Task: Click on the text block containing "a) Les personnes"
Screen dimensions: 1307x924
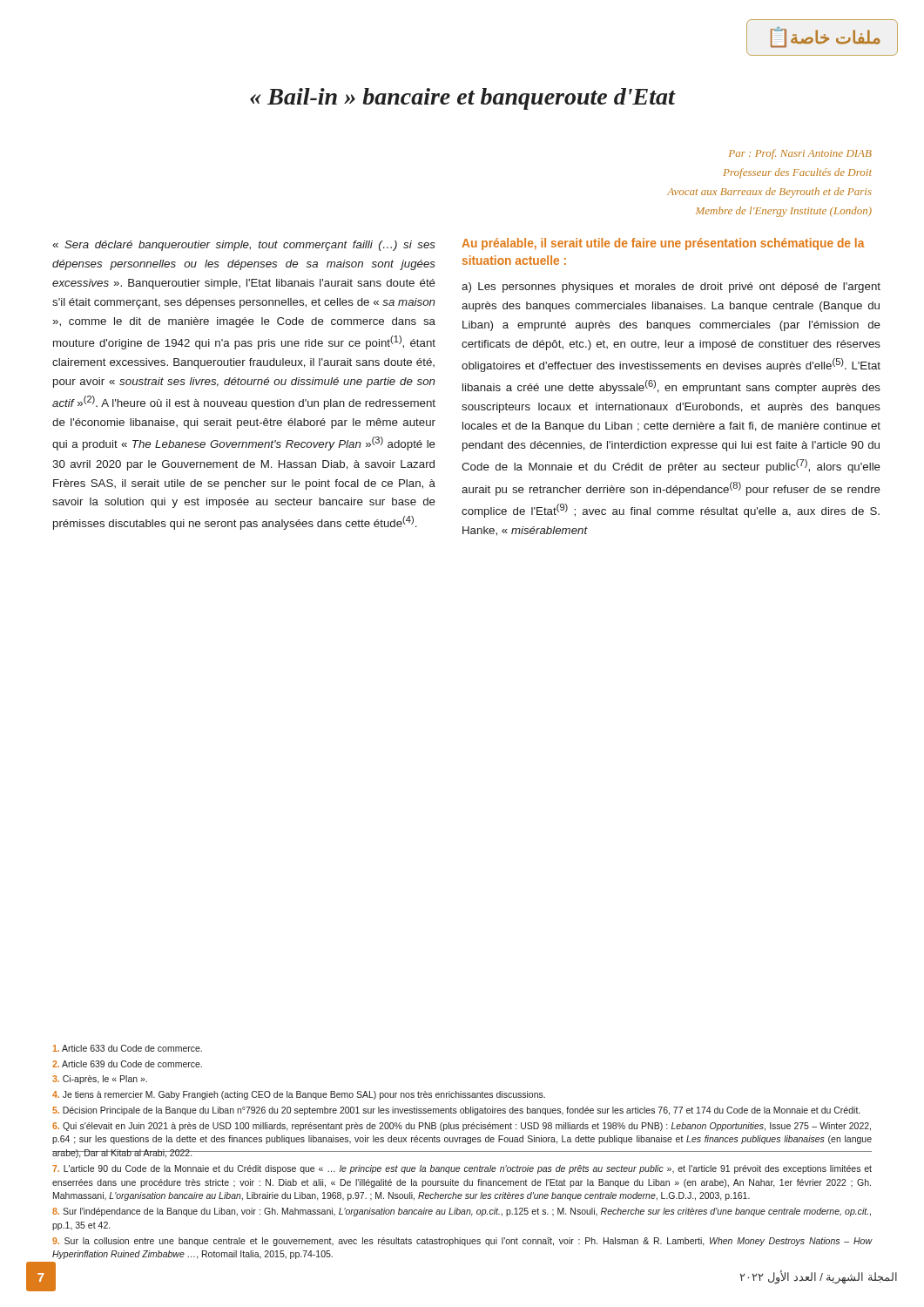Action: (x=671, y=409)
